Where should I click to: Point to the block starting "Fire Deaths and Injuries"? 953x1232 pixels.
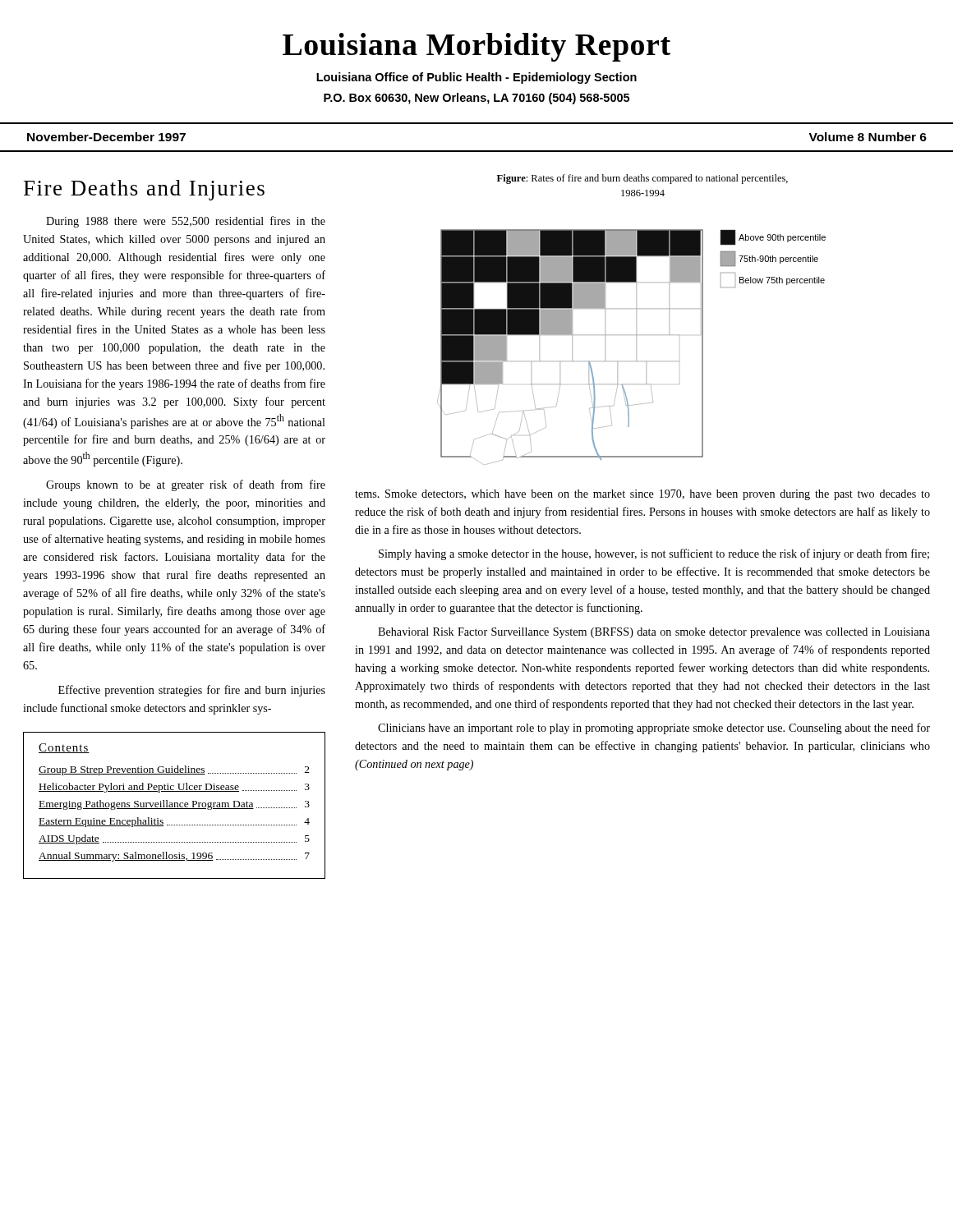click(174, 188)
